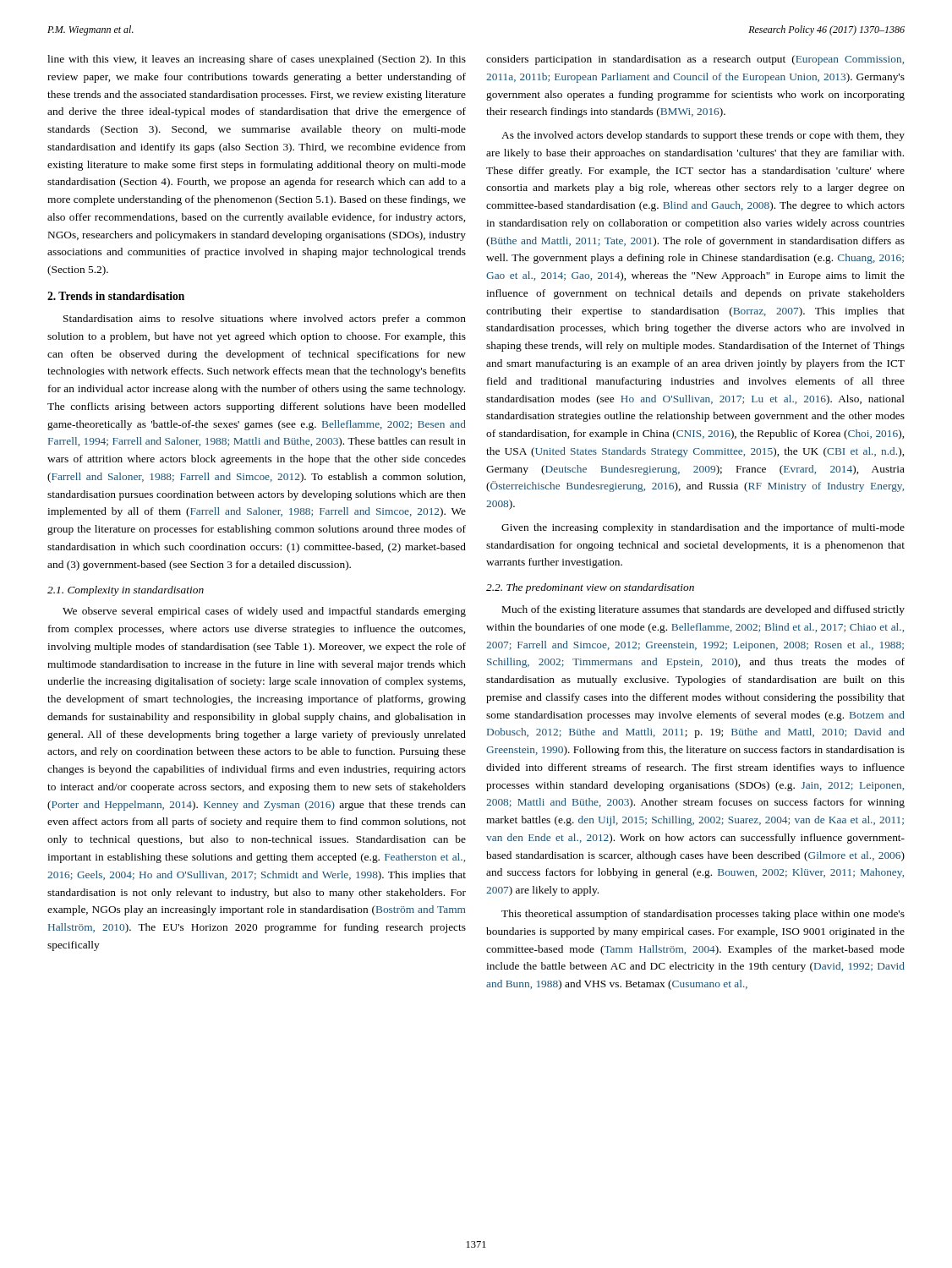952x1268 pixels.
Task: Click on the region starting "2.1. Complexity in standardisation"
Action: [126, 589]
